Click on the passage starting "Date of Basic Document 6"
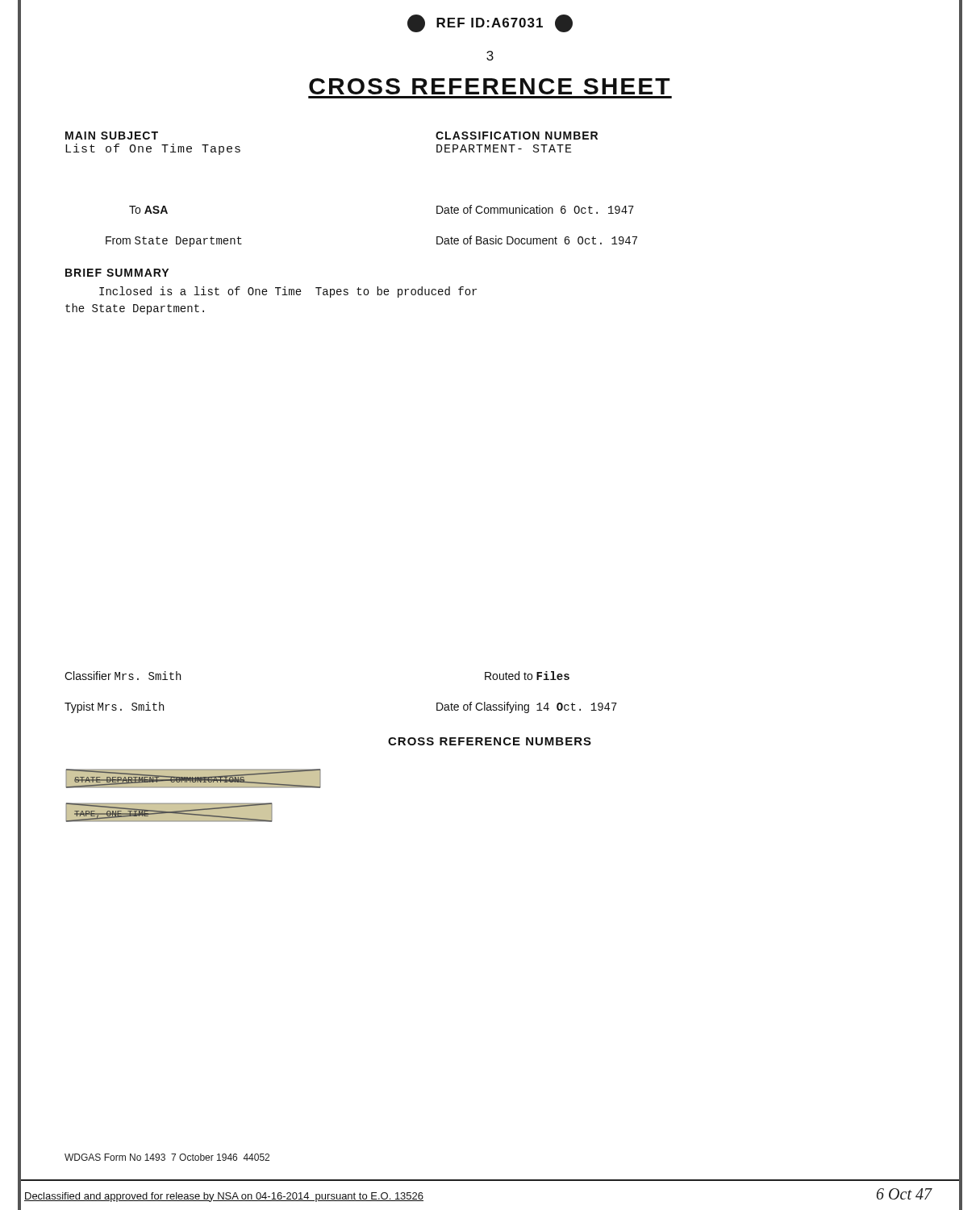The height and width of the screenshot is (1210, 980). 537,241
